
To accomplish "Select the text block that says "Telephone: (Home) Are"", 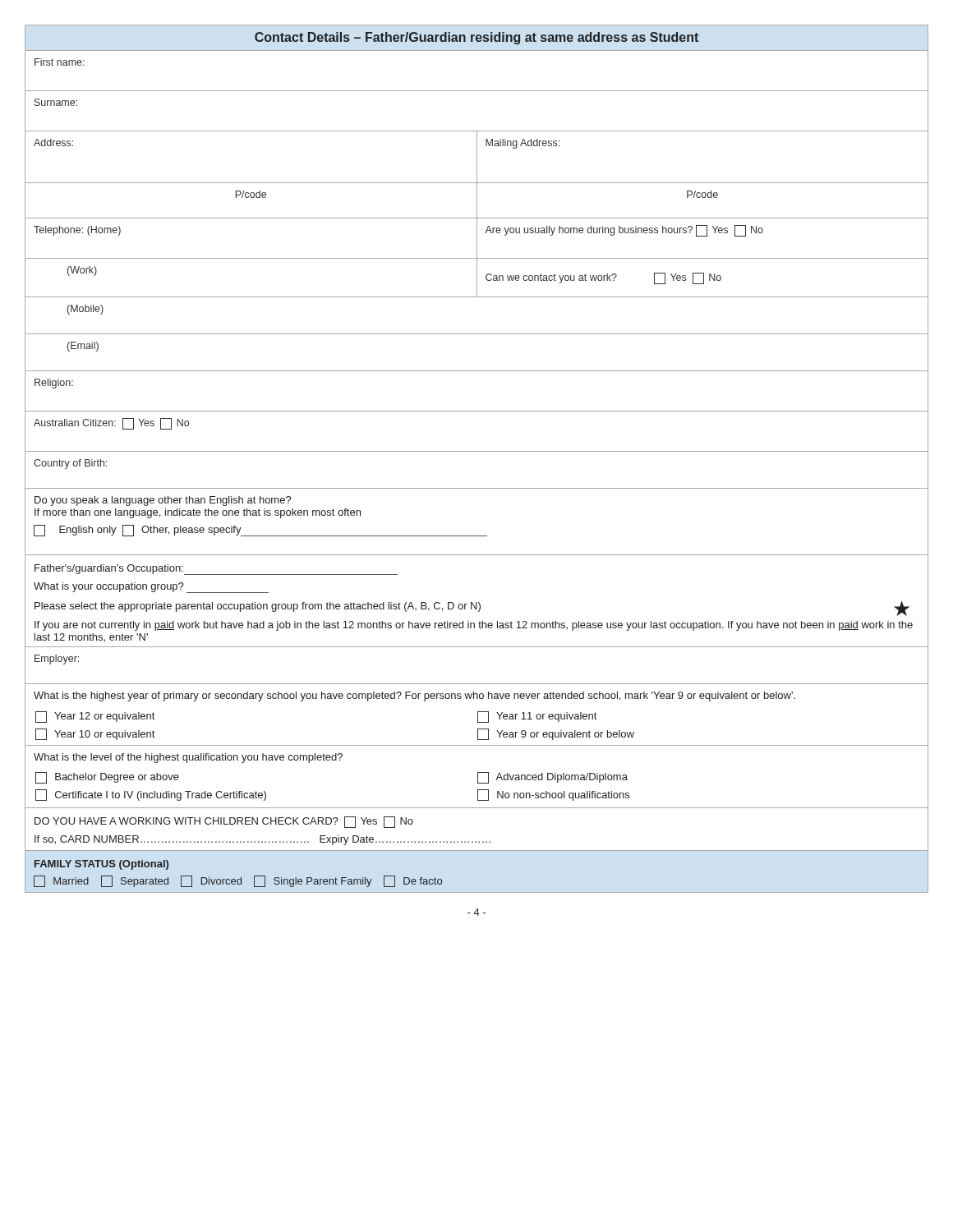I will tap(476, 238).
